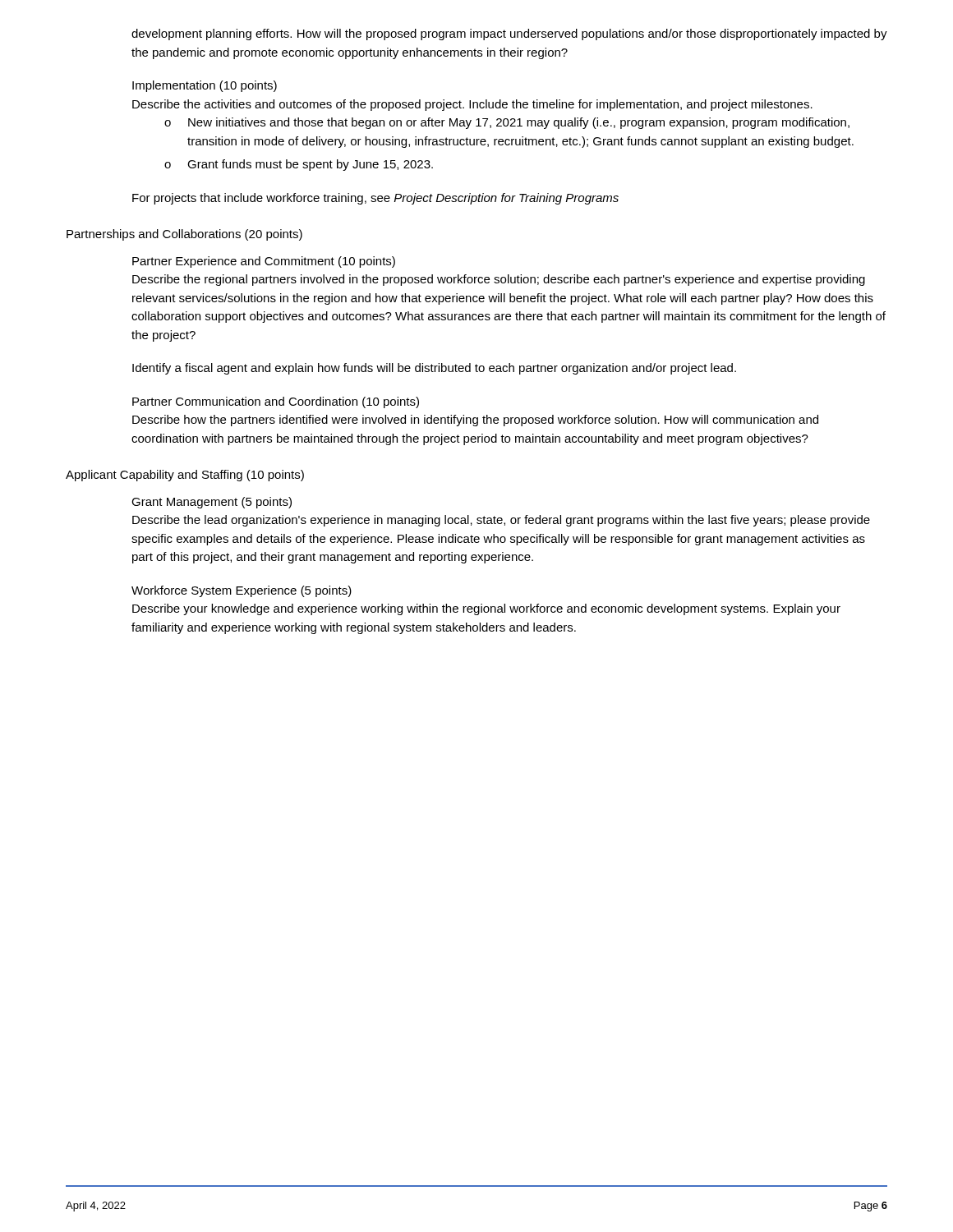Find the block on this page that starts "Identify a fiscal agent"

[x=434, y=368]
